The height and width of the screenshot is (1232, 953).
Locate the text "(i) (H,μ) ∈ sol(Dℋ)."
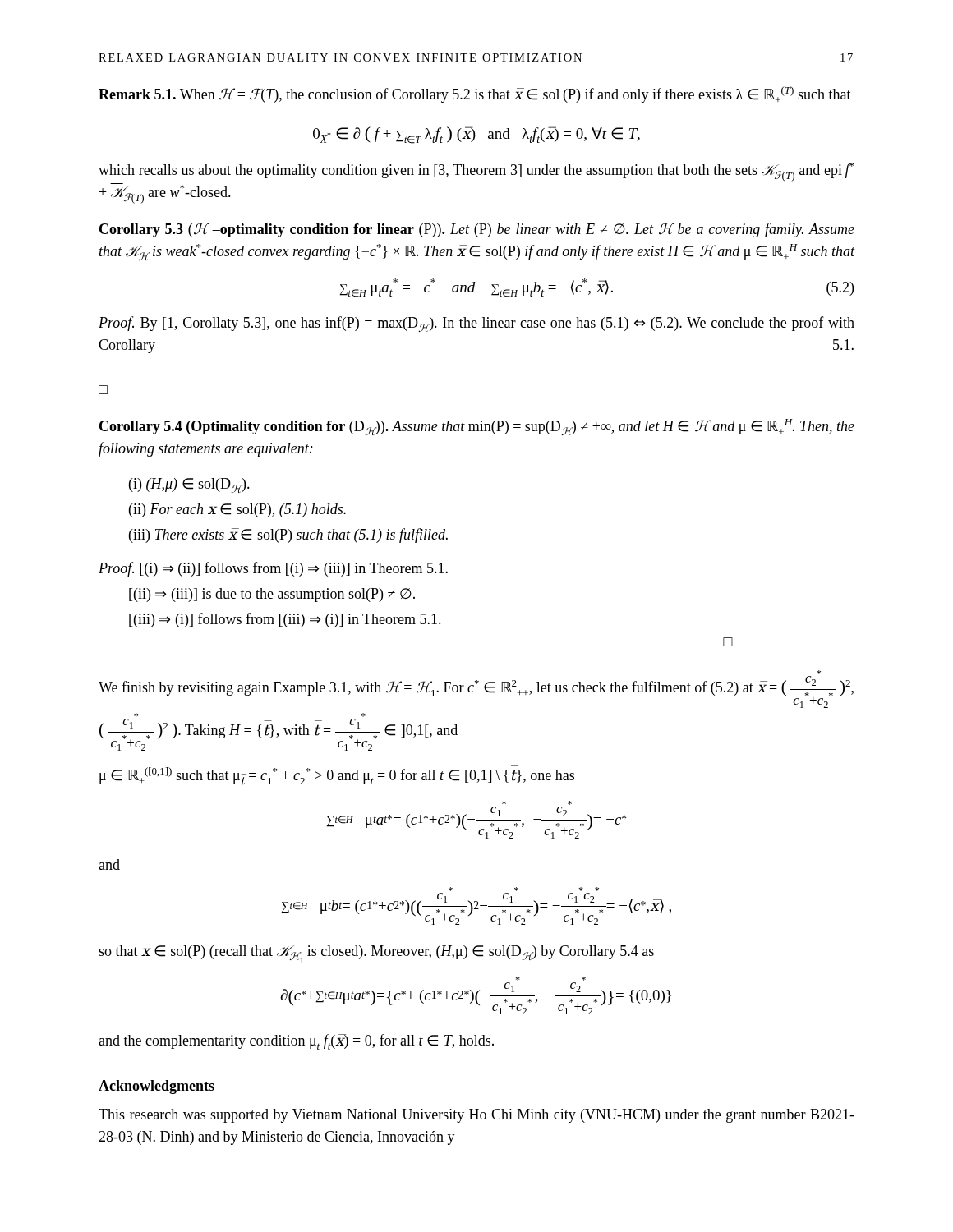pyautogui.click(x=189, y=485)
